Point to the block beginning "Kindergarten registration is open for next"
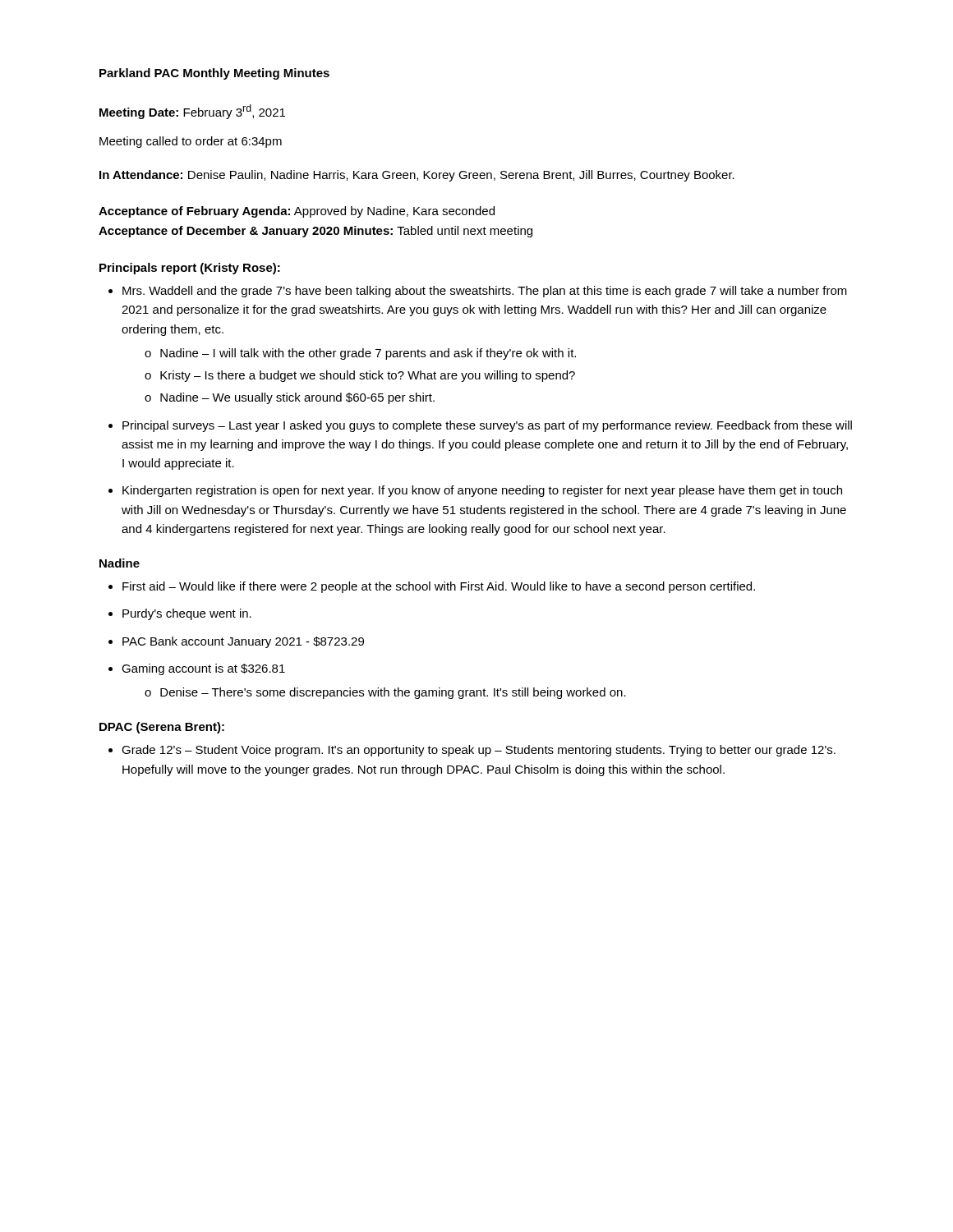 484,509
